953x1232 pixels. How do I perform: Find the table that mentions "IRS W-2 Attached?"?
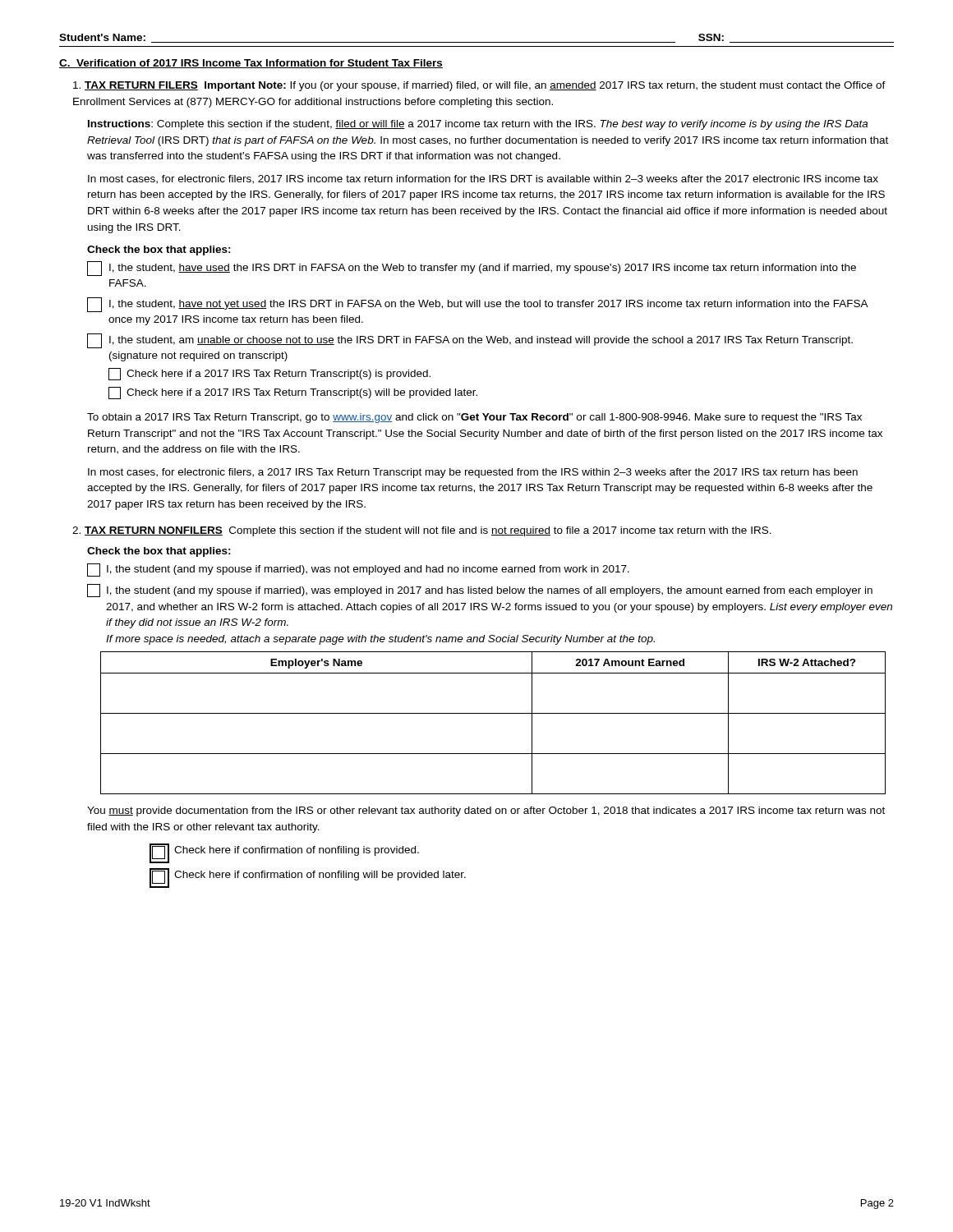point(493,723)
